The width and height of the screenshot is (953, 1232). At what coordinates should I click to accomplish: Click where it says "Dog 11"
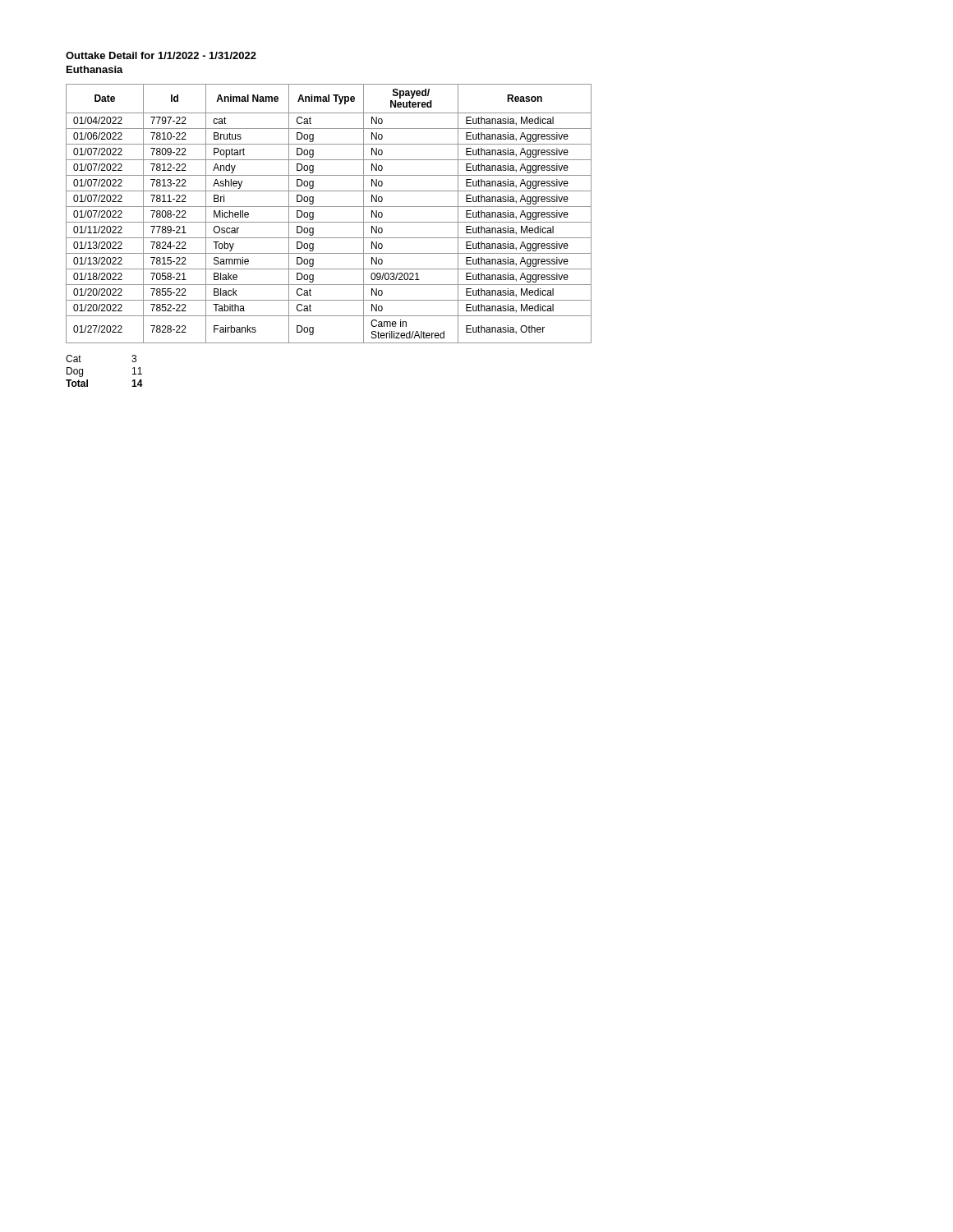78,372
